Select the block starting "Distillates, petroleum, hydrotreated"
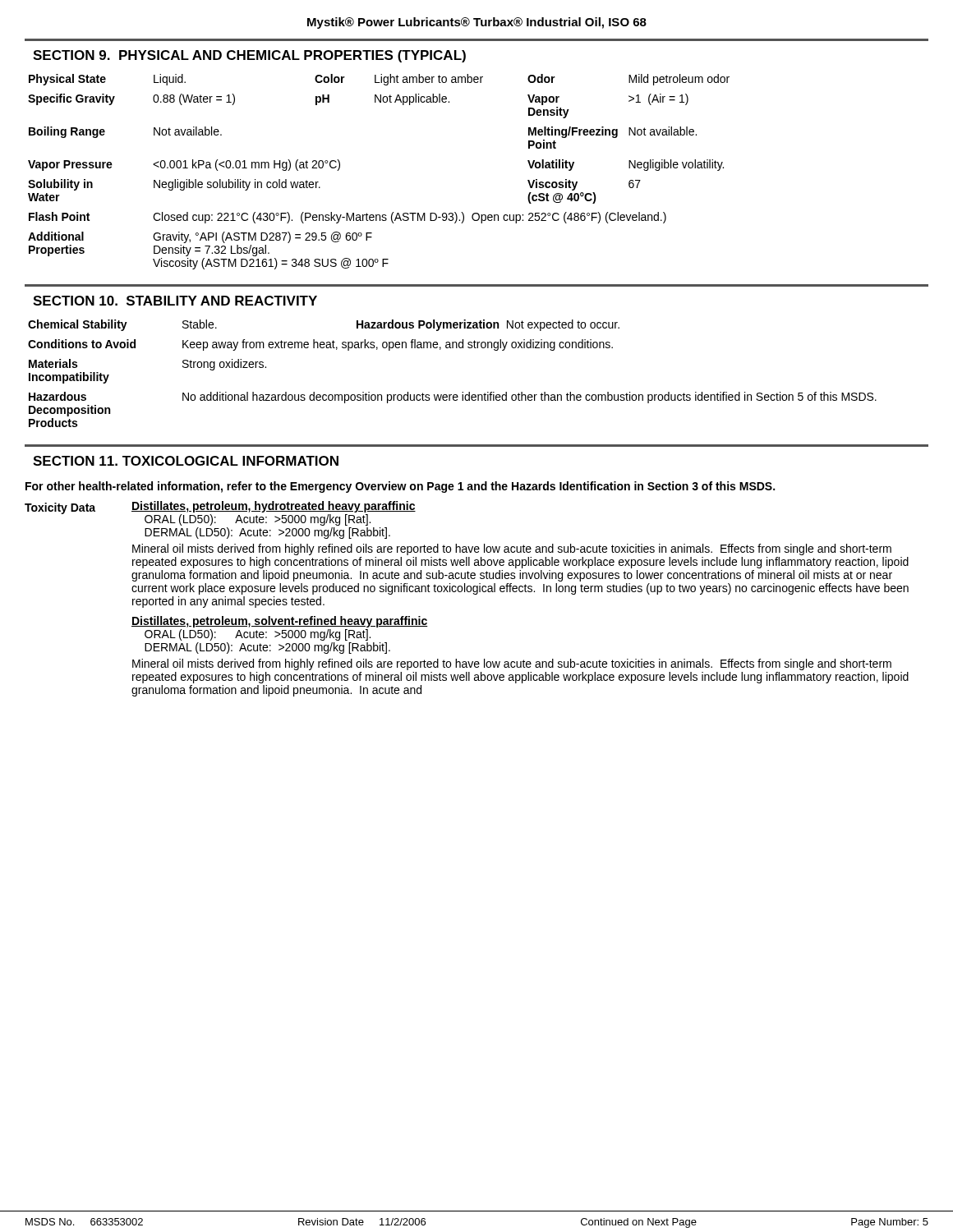 pyautogui.click(x=273, y=519)
